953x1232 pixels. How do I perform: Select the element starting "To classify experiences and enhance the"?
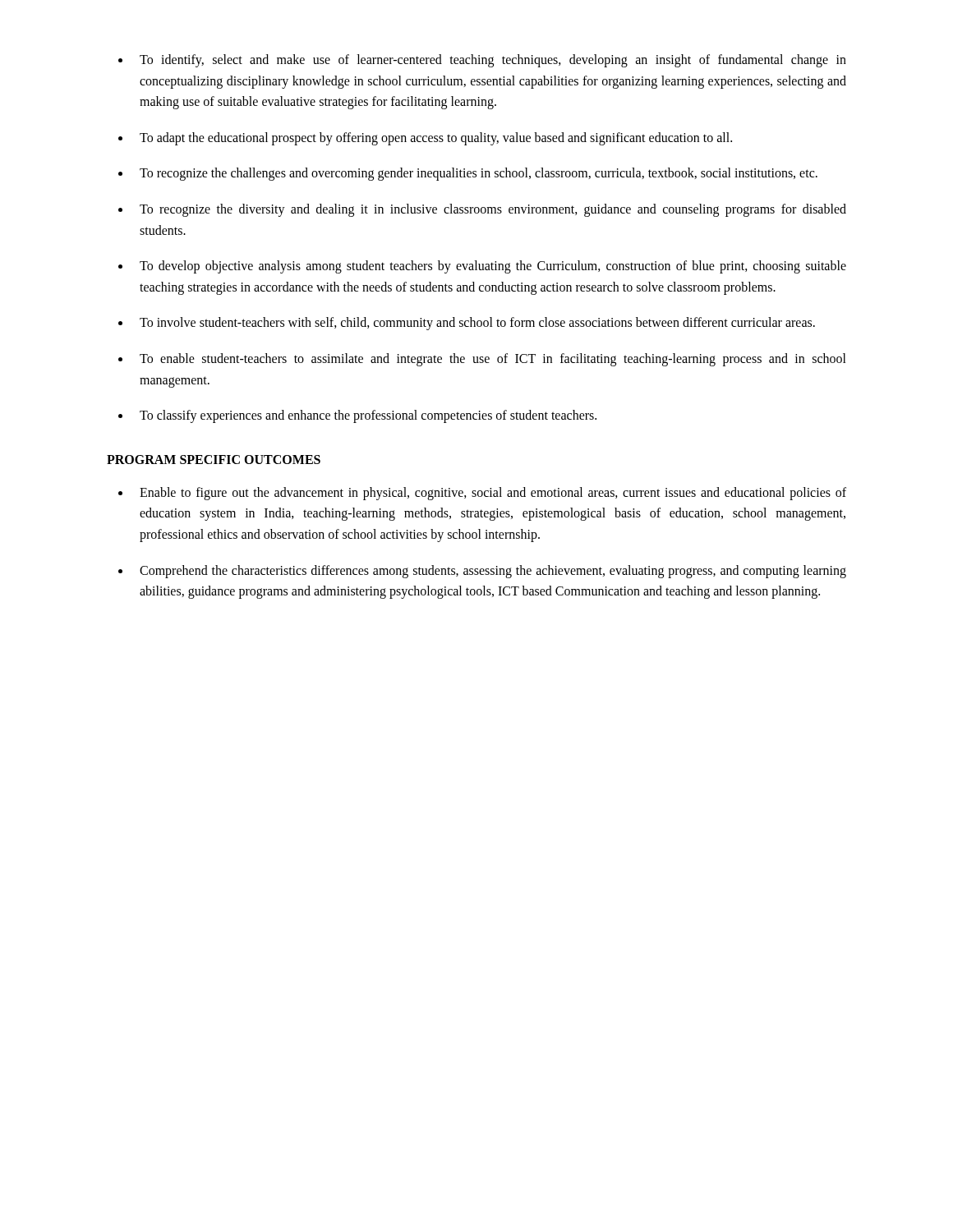pos(476,416)
